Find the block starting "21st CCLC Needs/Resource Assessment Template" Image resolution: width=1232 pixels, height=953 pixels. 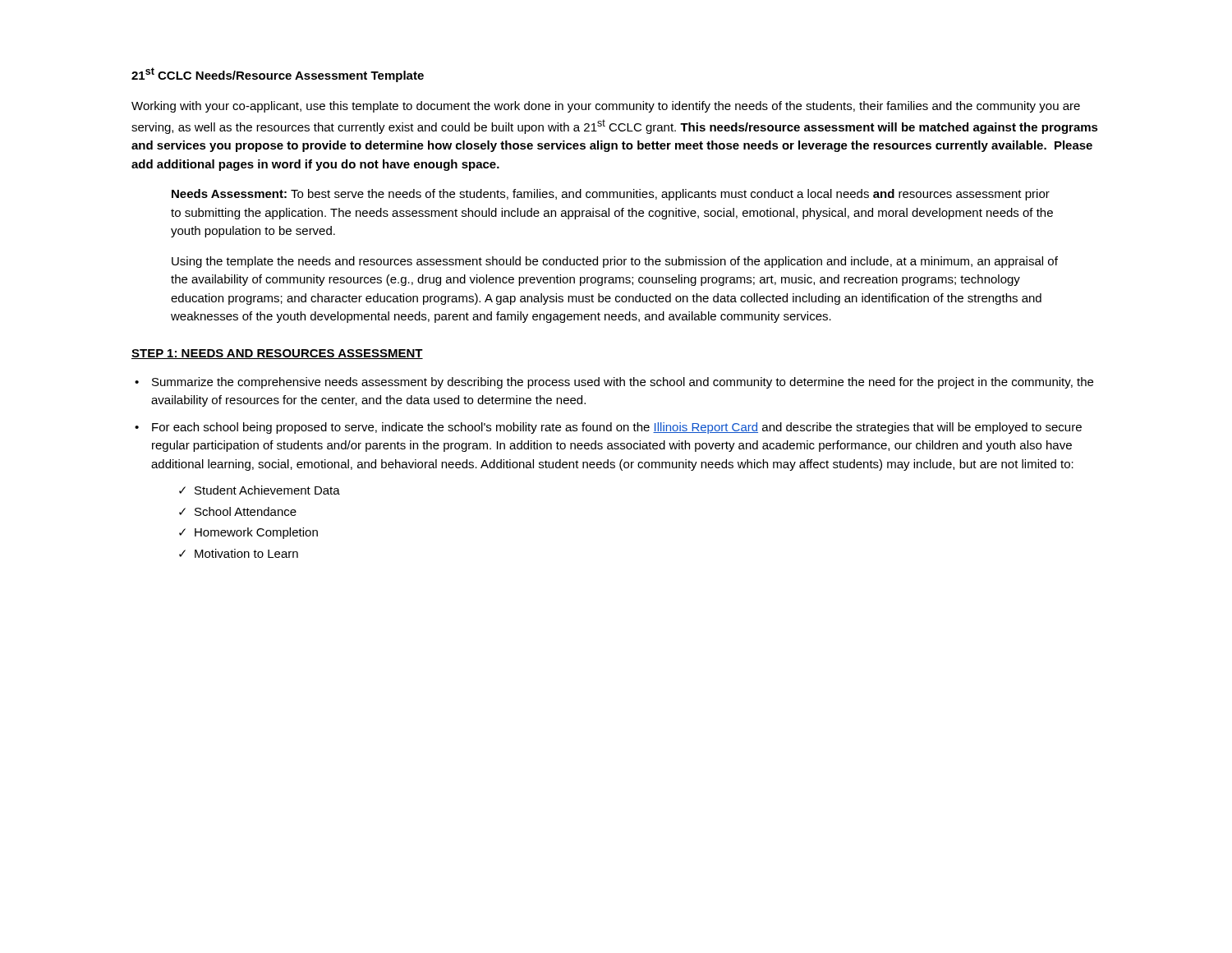278,74
